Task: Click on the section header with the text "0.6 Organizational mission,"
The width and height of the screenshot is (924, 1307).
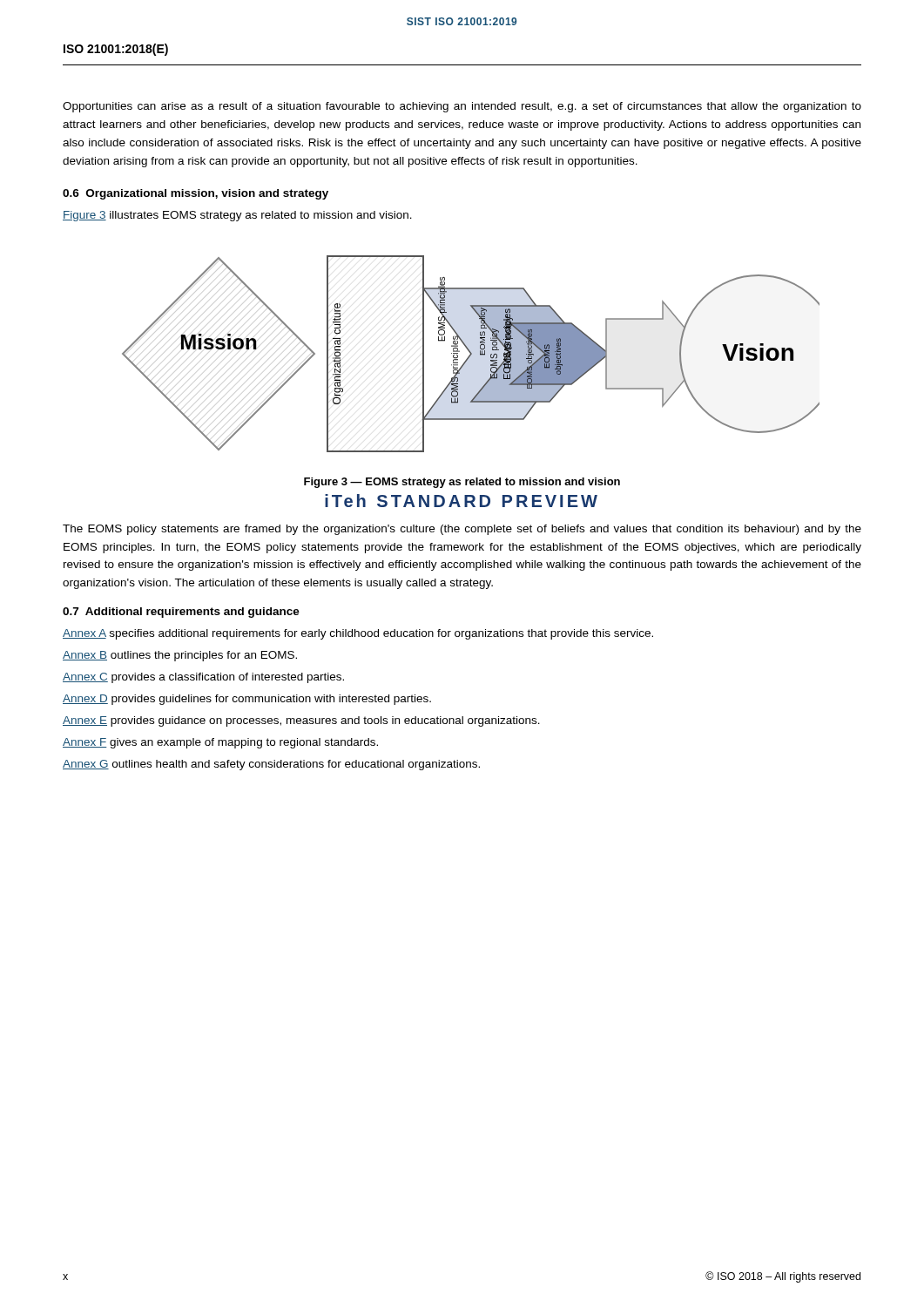Action: 196,193
